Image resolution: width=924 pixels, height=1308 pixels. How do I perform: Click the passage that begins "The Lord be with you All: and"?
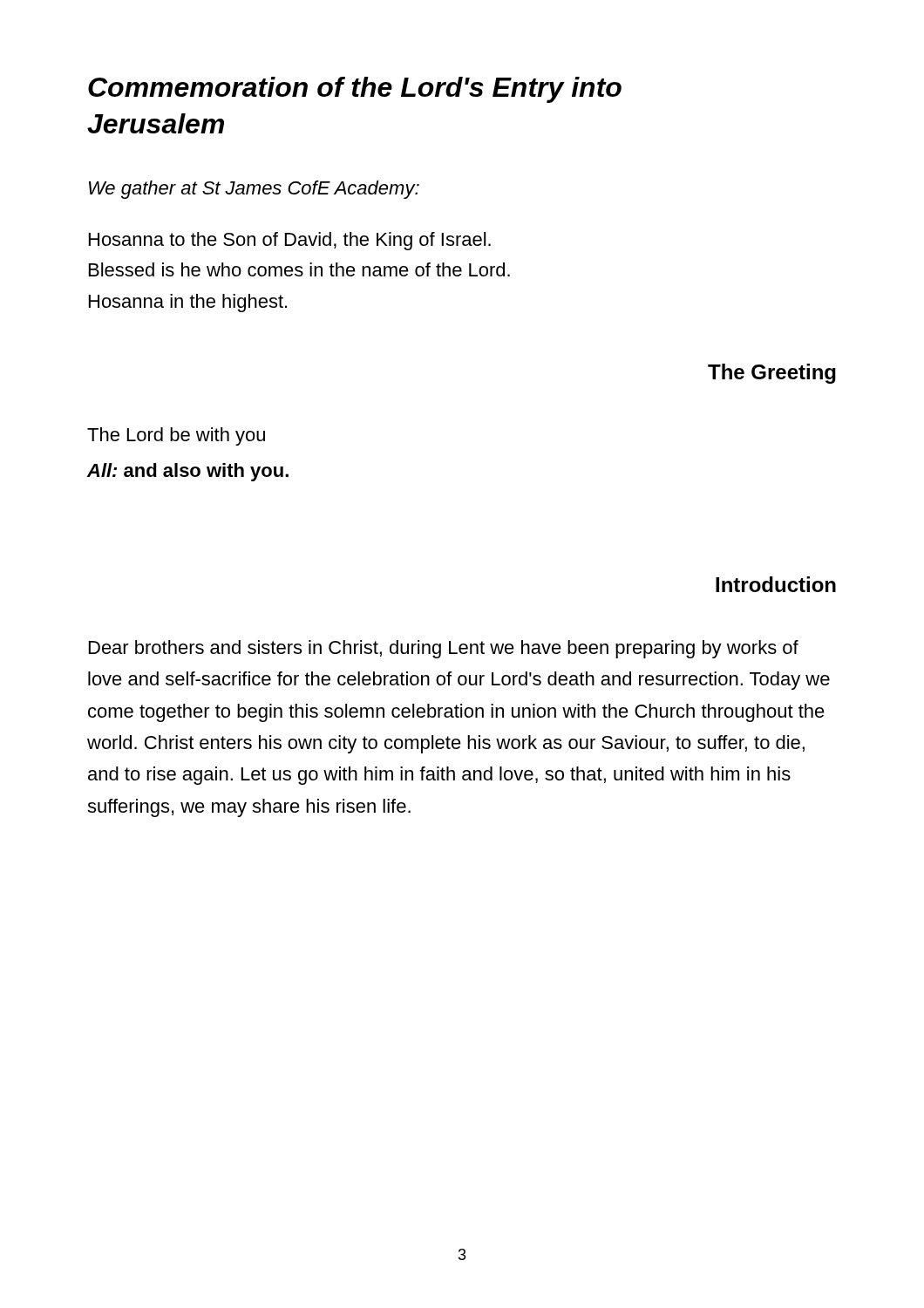click(x=176, y=436)
